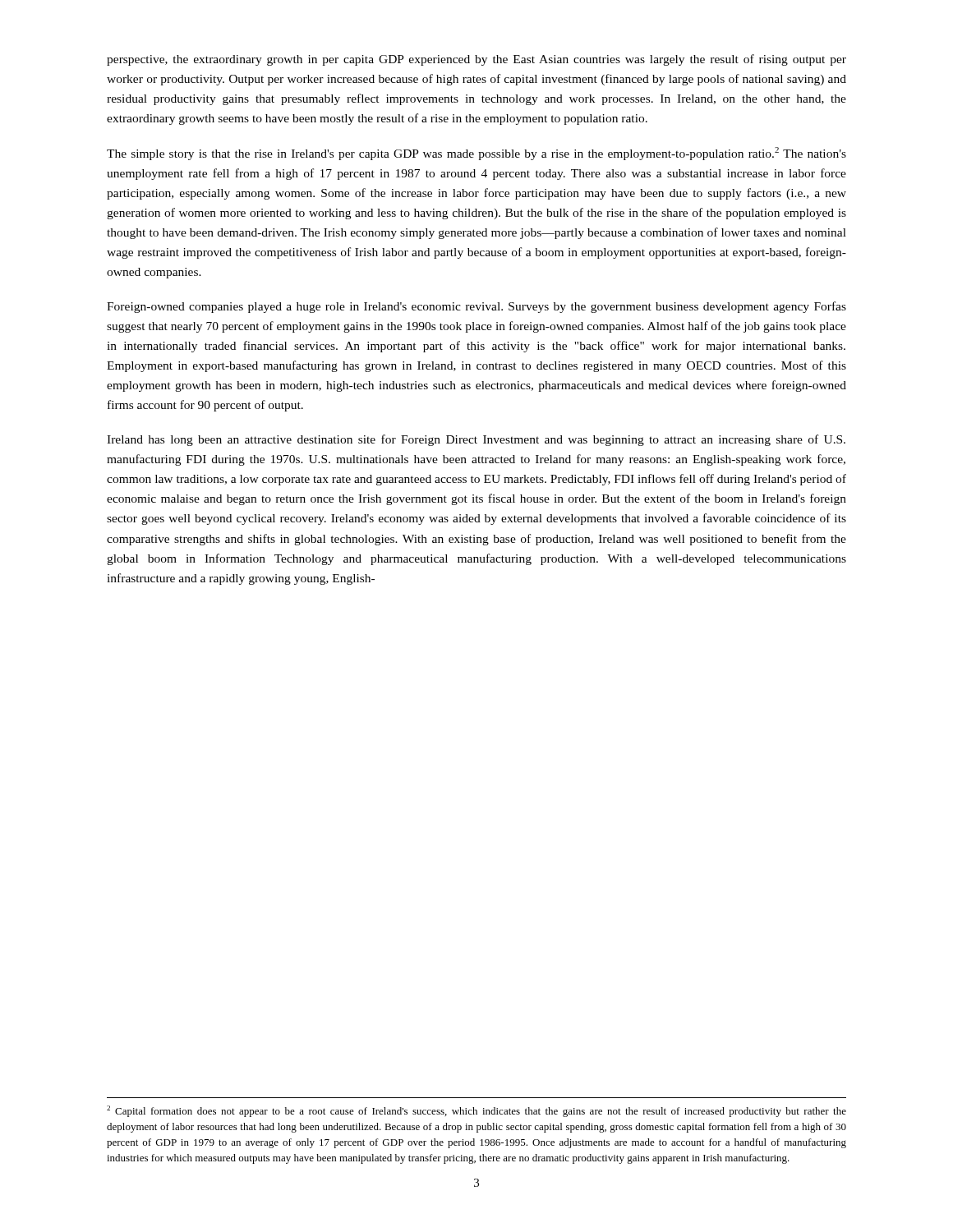
Task: Locate the block of text that opens with "Foreign-owned companies played"
Action: pyautogui.click(x=476, y=356)
